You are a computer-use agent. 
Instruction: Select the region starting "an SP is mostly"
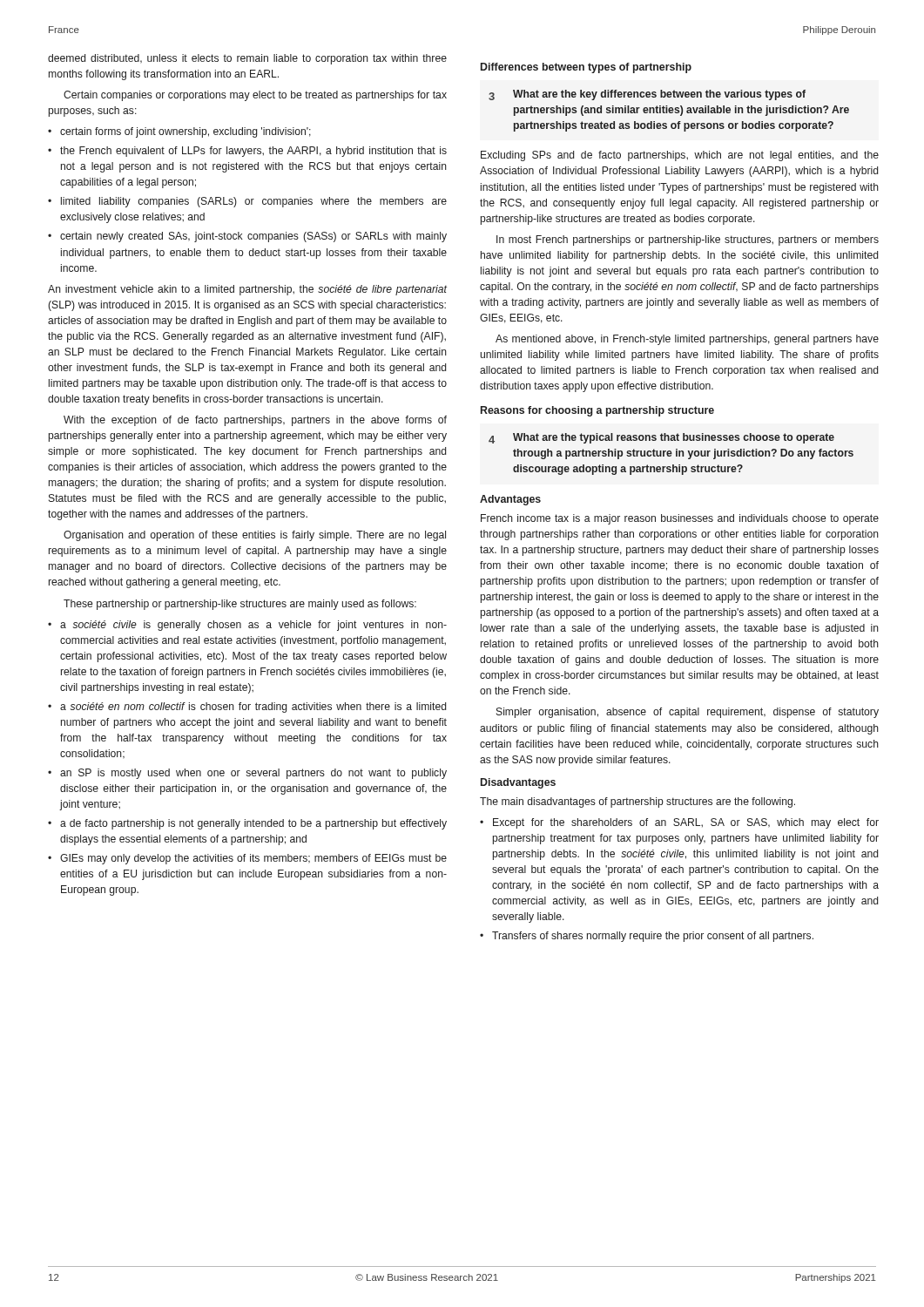tap(253, 789)
